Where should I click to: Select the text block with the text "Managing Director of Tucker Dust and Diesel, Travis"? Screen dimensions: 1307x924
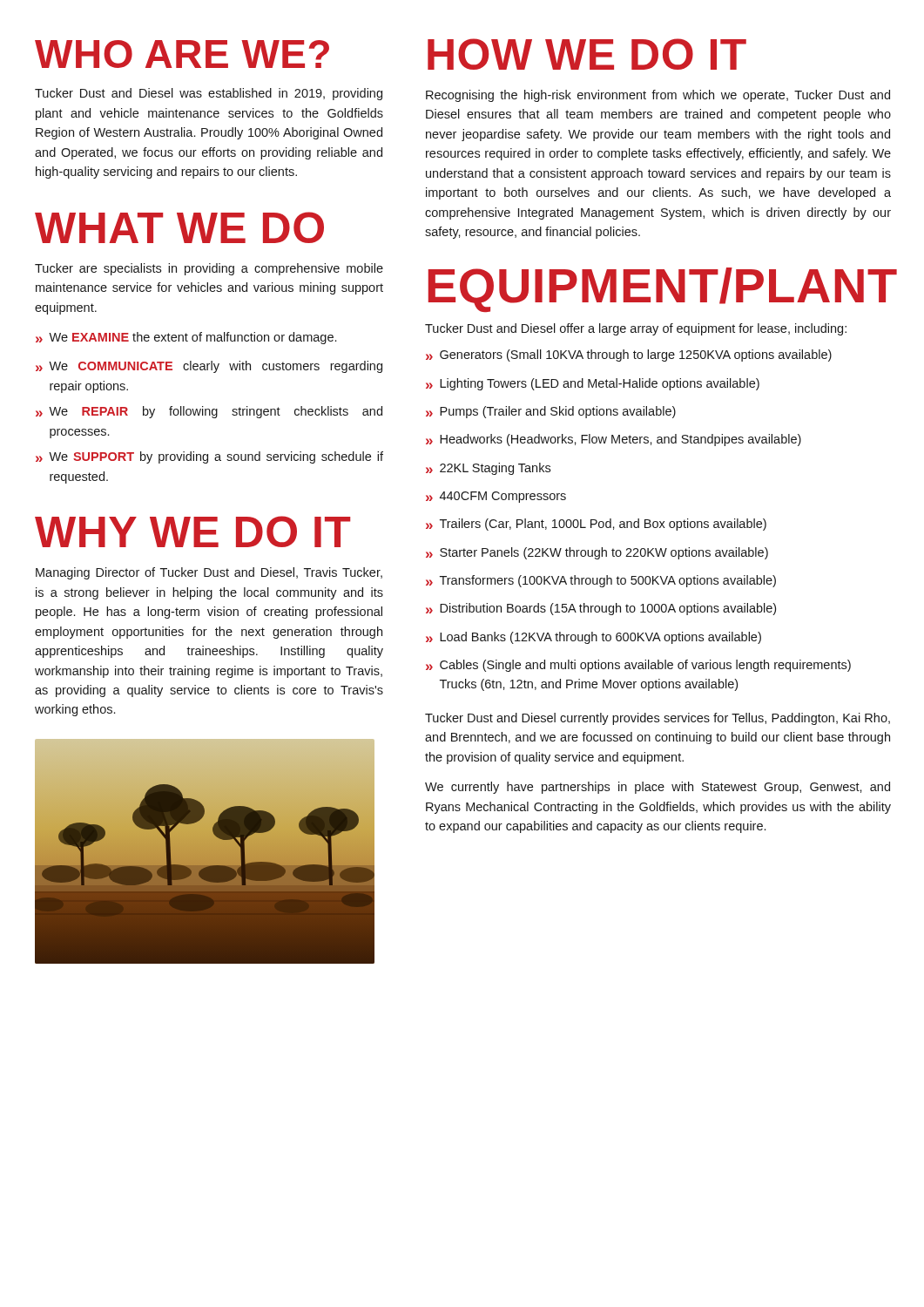pyautogui.click(x=209, y=641)
